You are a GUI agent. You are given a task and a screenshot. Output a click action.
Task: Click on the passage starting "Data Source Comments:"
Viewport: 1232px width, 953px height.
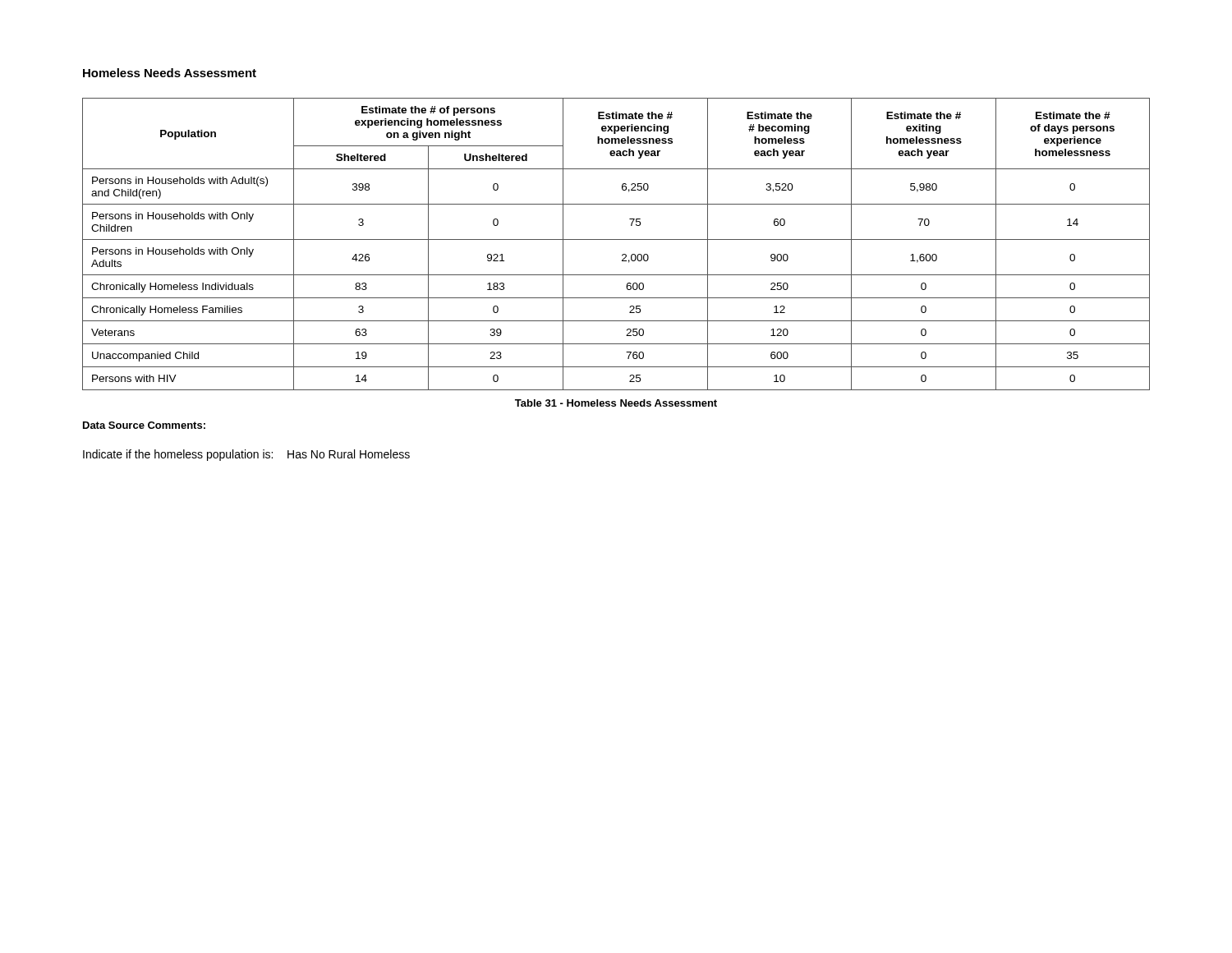pos(144,425)
